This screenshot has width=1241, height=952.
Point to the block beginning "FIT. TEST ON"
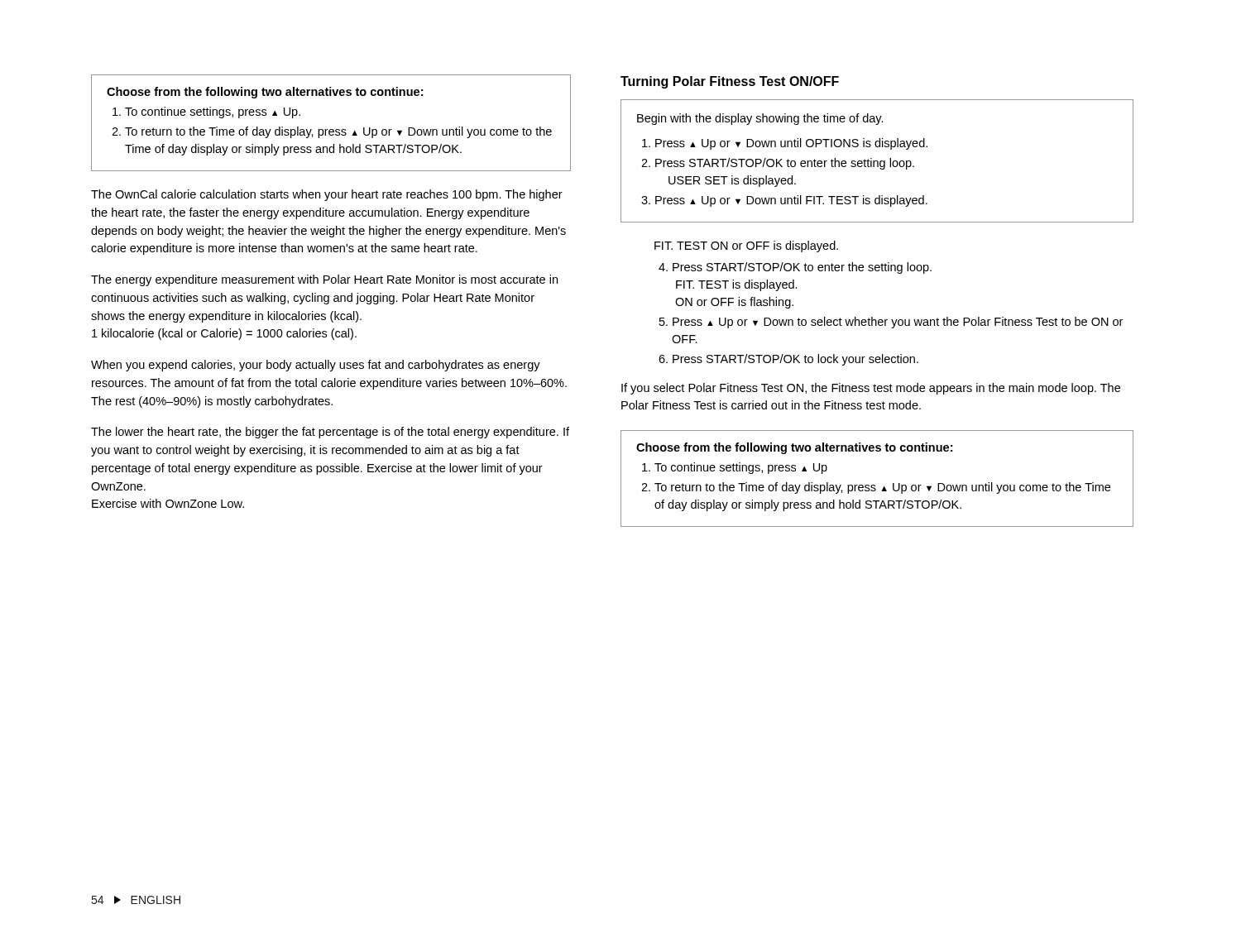[x=746, y=245]
